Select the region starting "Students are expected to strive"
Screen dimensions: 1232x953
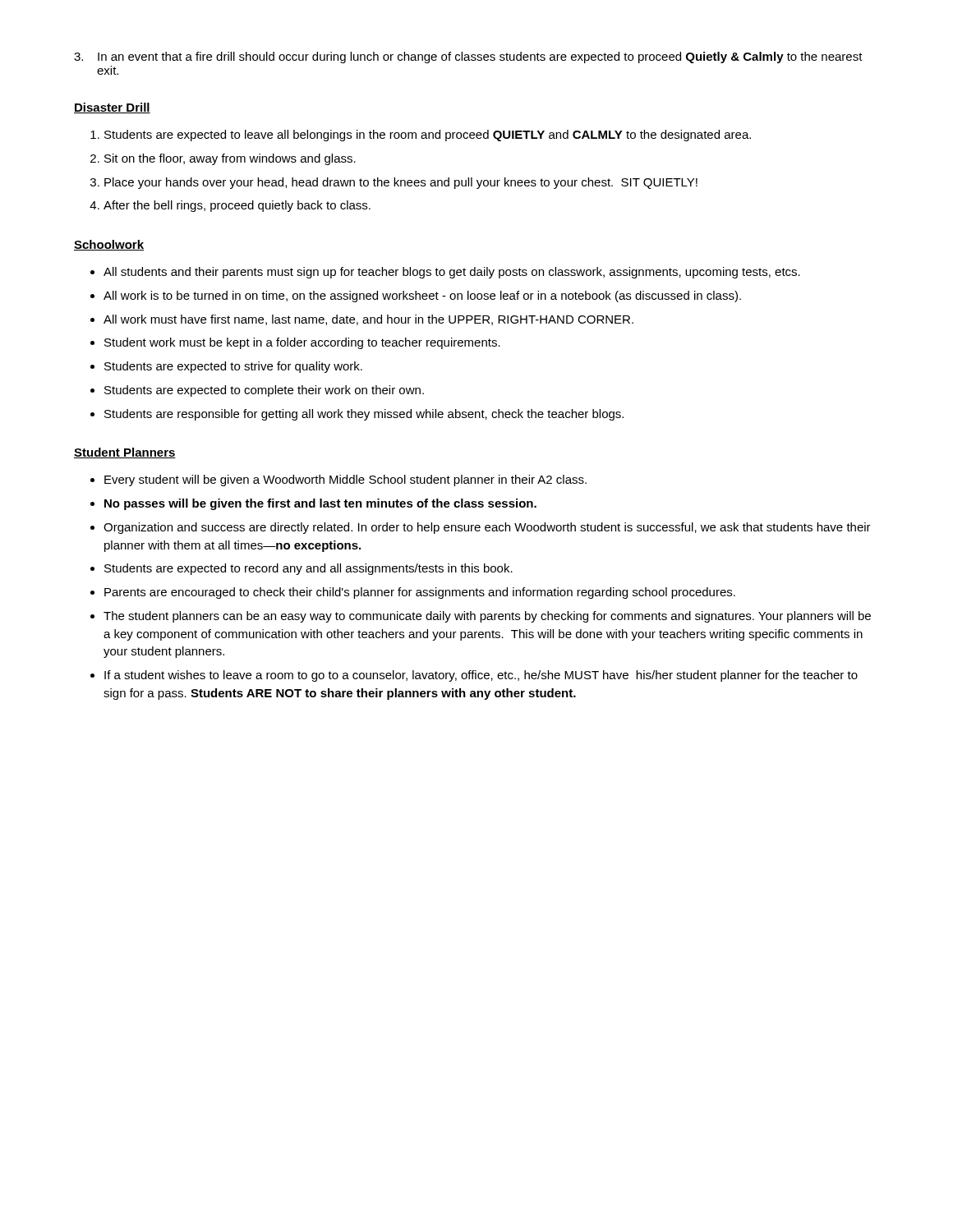coord(233,366)
